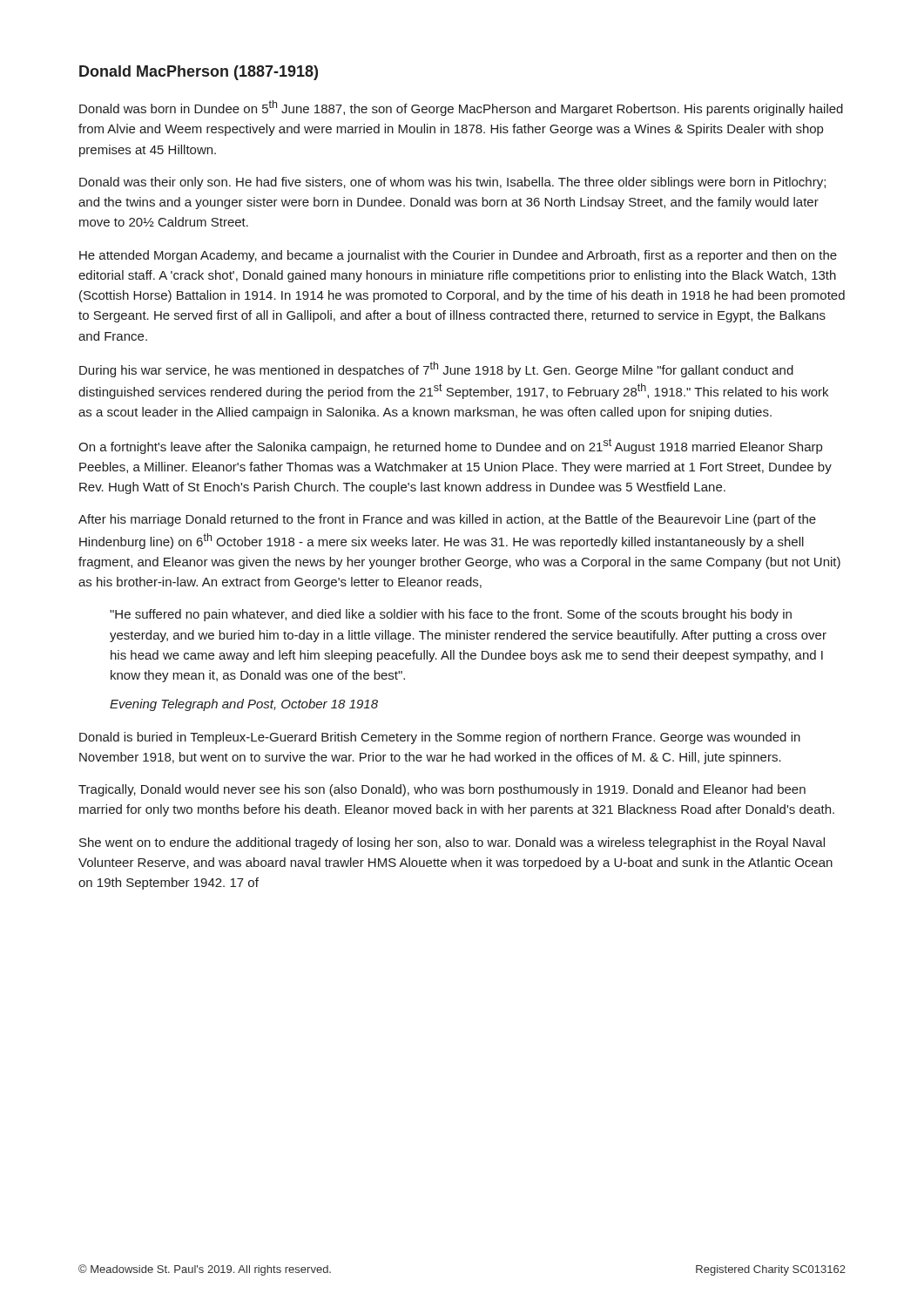This screenshot has height=1307, width=924.
Task: Point to the block beginning "On a fortnight's leave"
Action: point(455,465)
